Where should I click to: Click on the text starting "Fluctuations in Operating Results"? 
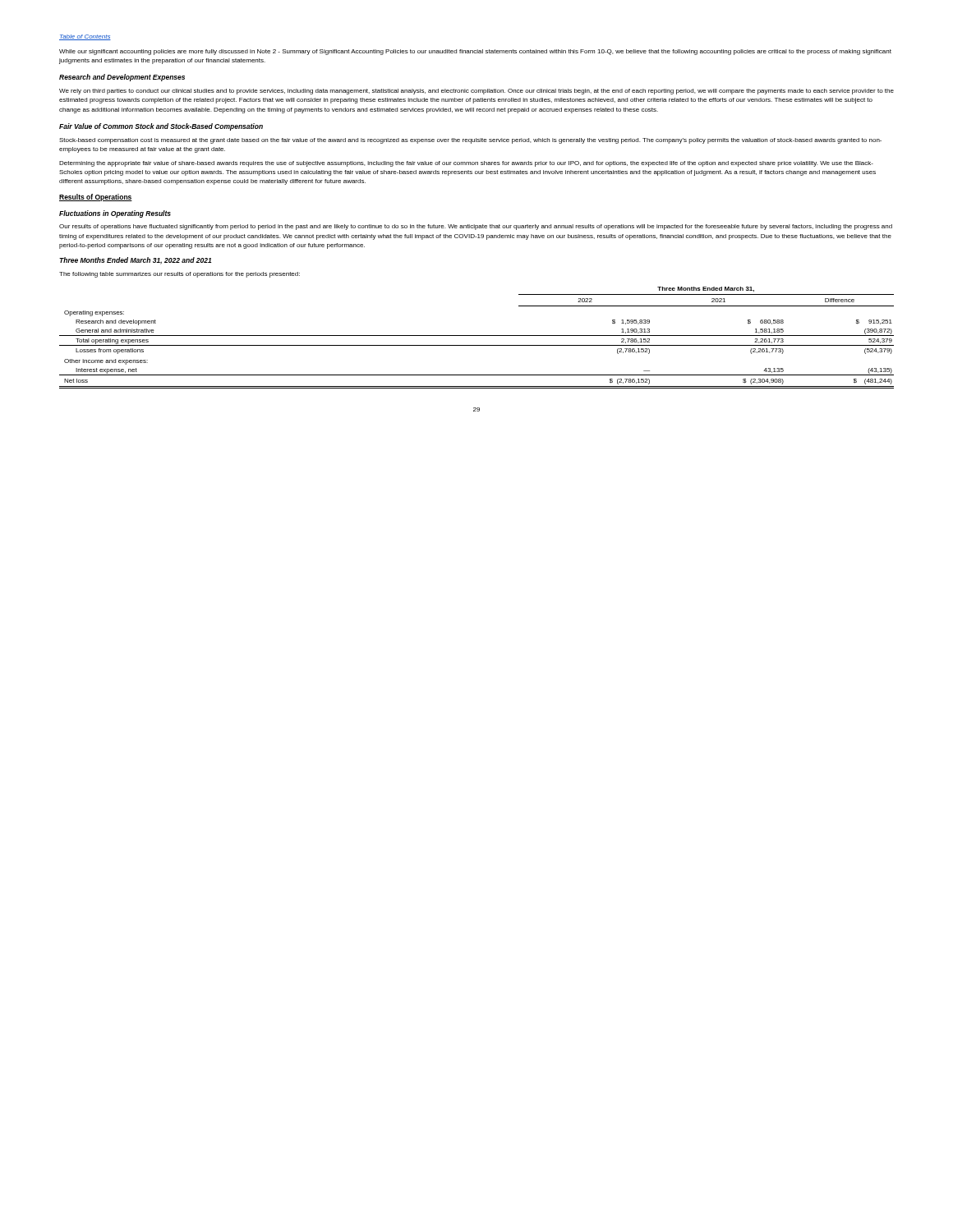click(x=476, y=214)
